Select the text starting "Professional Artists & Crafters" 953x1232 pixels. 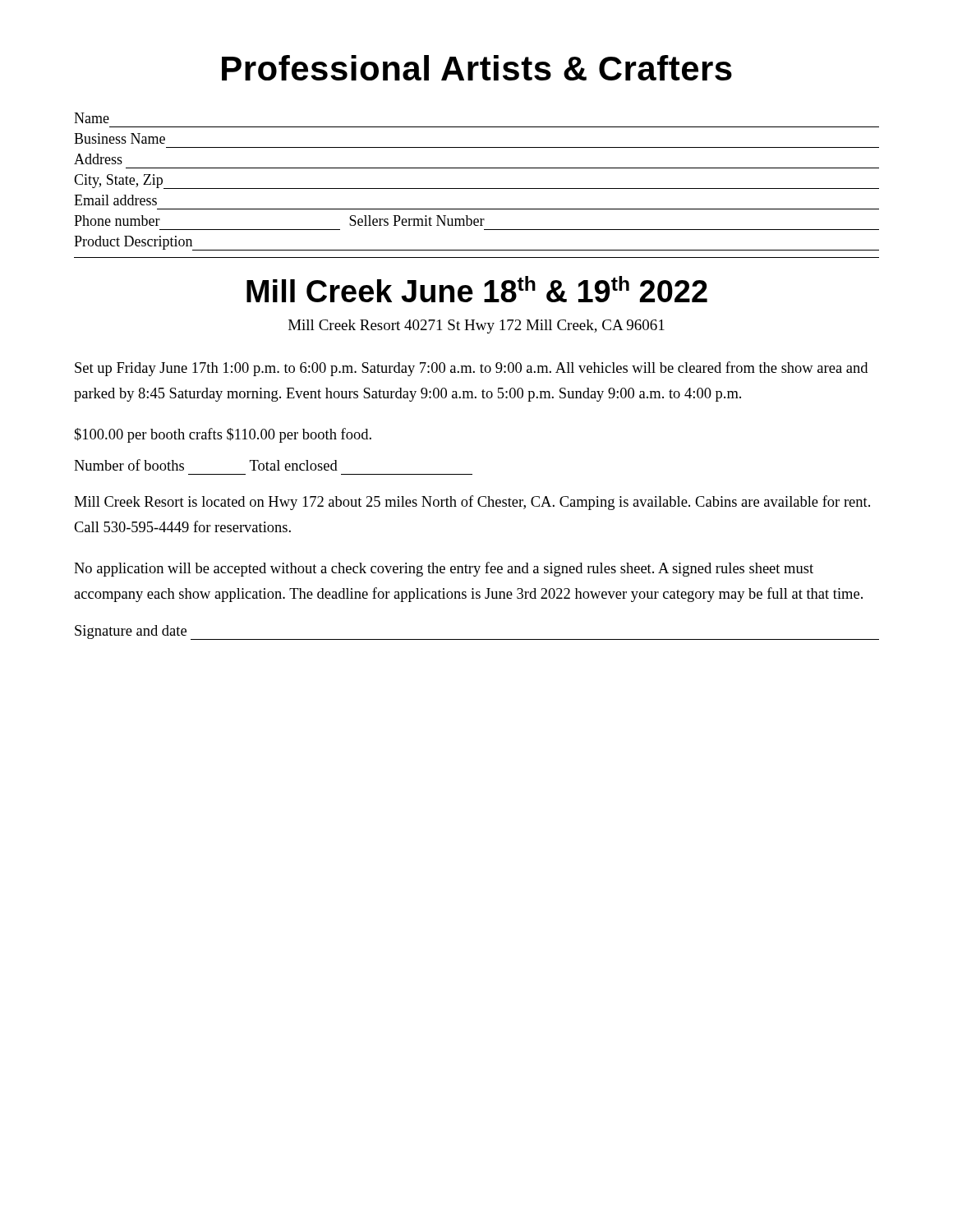tap(476, 69)
